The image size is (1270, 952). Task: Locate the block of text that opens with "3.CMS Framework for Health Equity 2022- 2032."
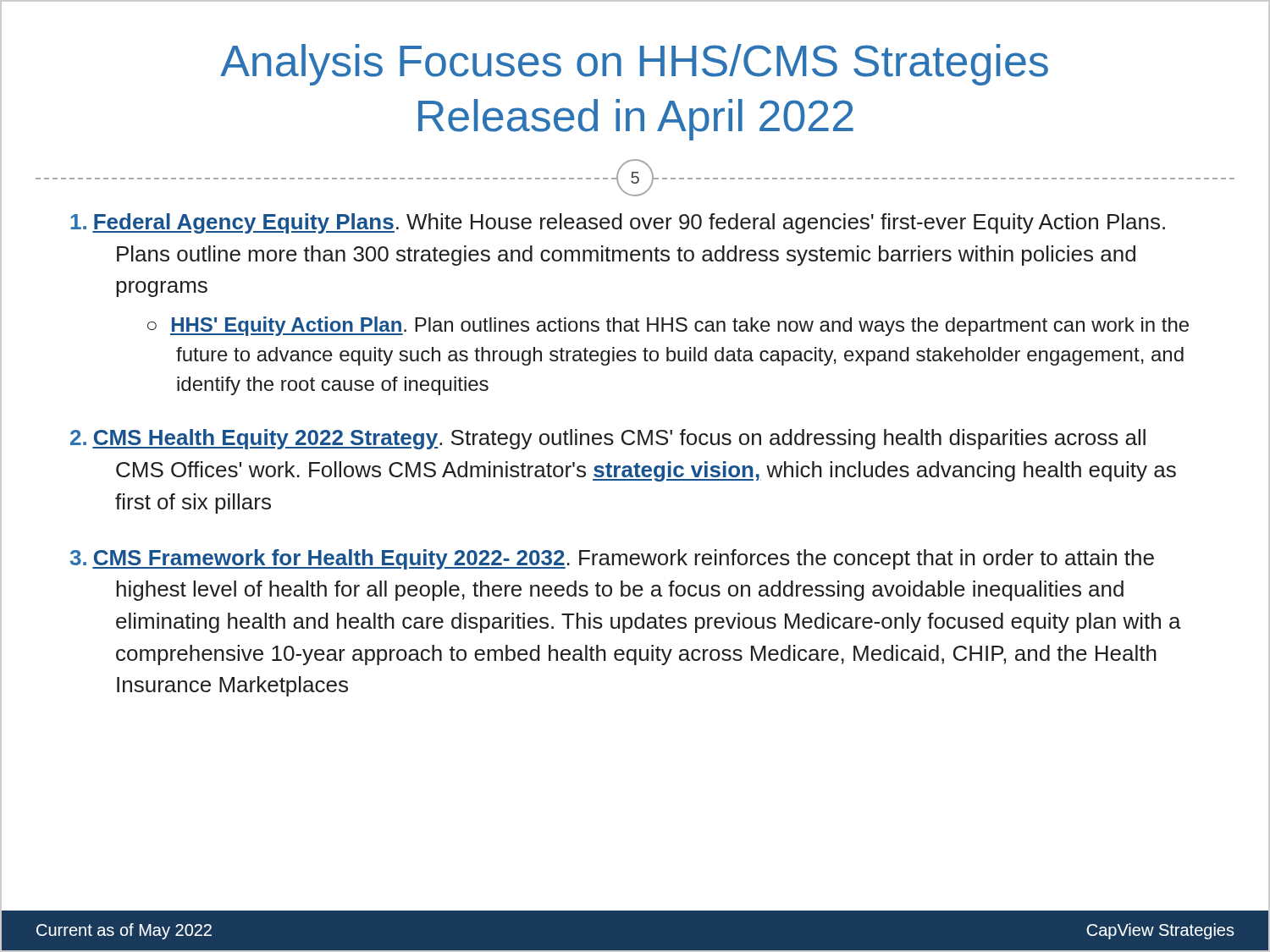(625, 621)
